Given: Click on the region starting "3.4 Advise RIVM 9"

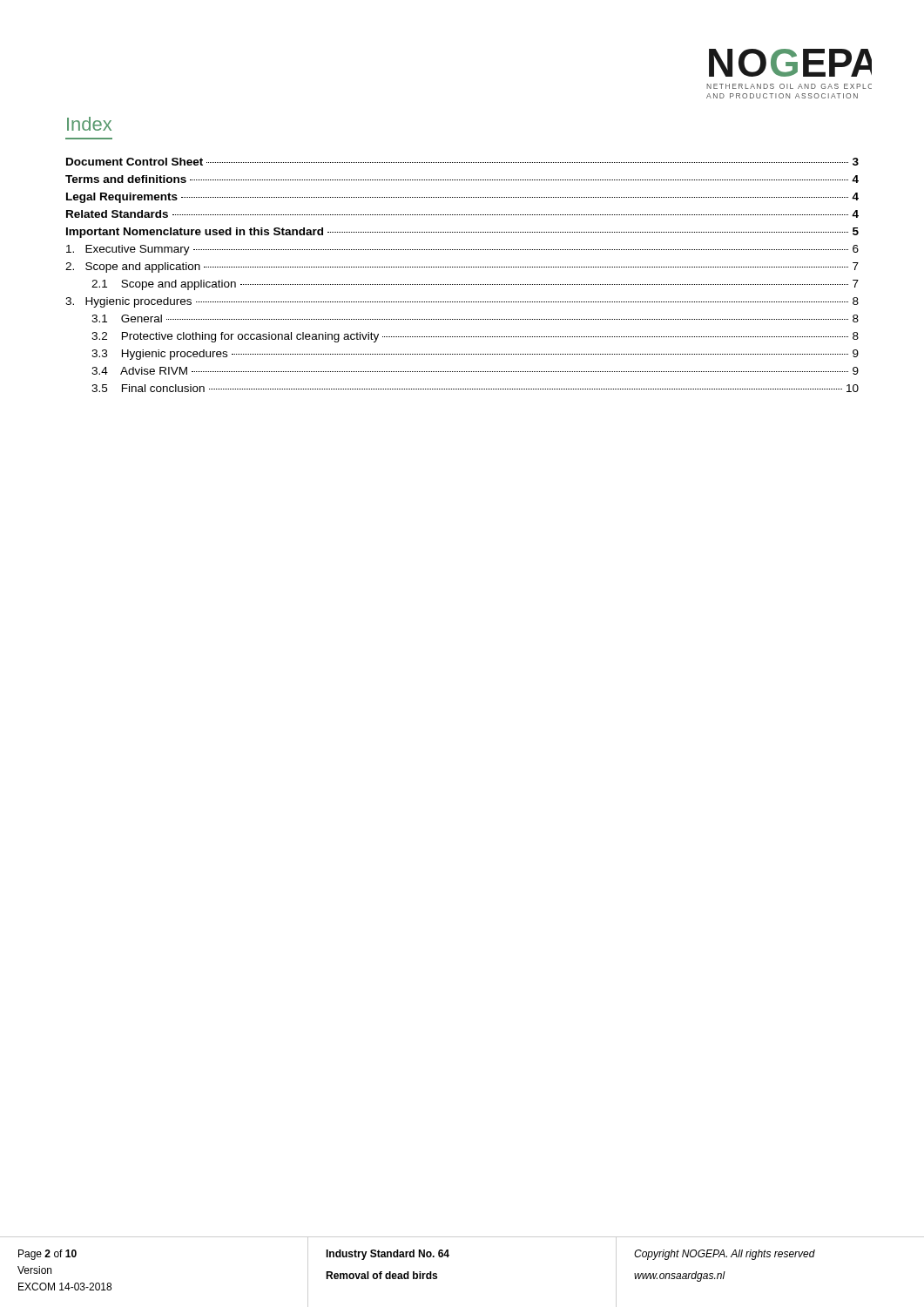Looking at the screenshot, I should point(475,371).
